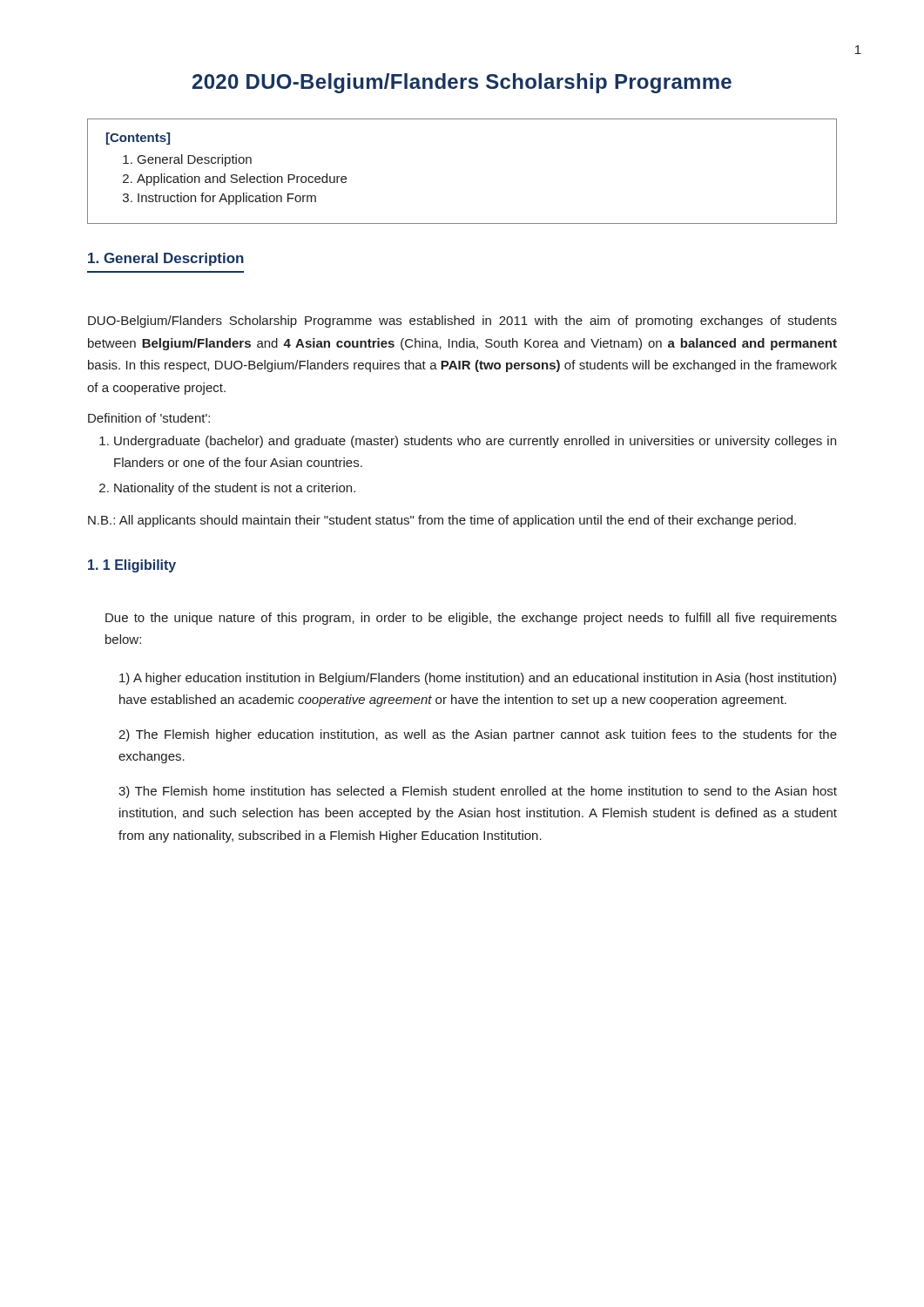The height and width of the screenshot is (1307, 924).
Task: Locate the section header that reads "1. General Description"
Action: pyautogui.click(x=166, y=261)
